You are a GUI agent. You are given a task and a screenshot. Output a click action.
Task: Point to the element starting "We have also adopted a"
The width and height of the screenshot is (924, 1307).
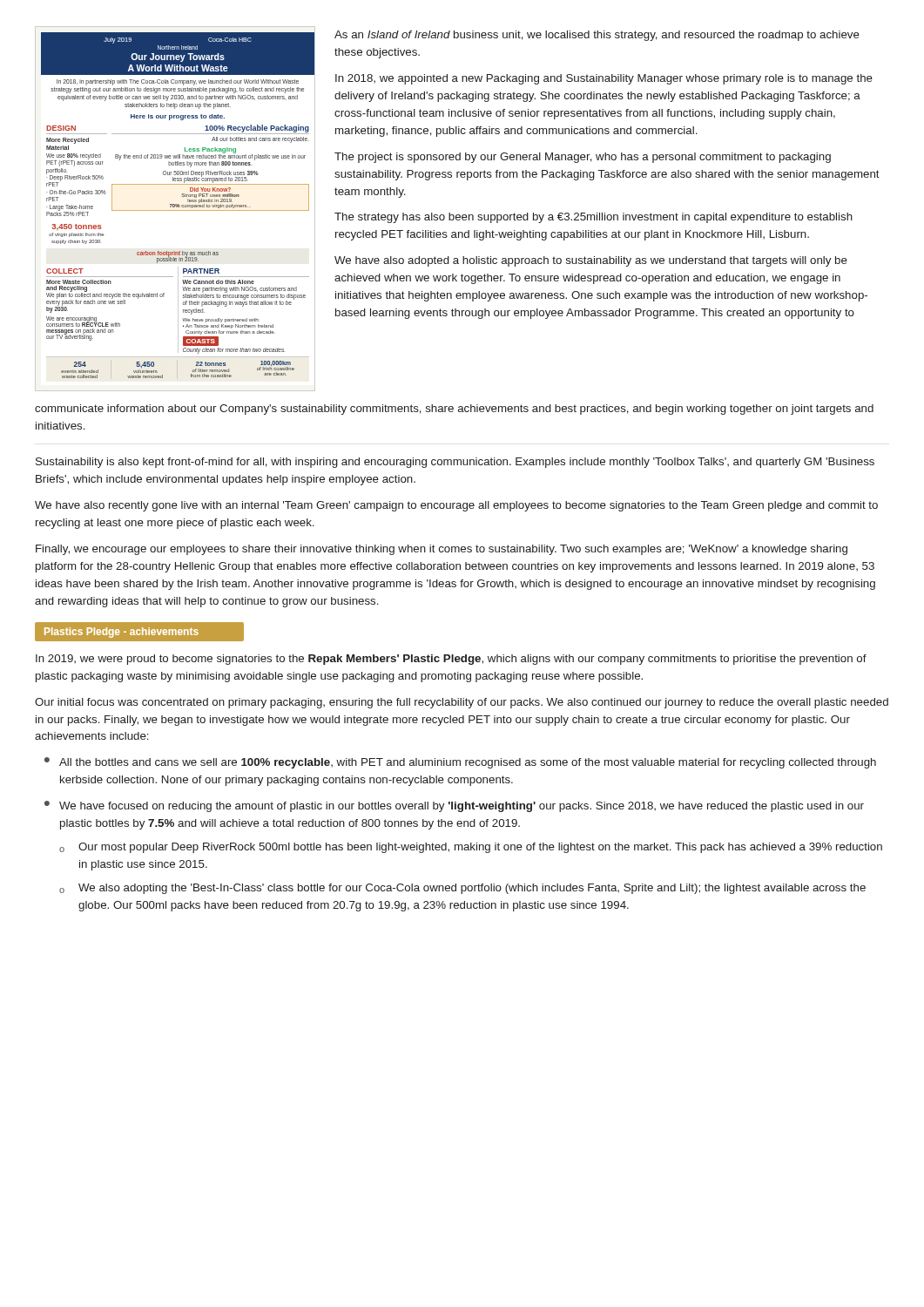[612, 287]
